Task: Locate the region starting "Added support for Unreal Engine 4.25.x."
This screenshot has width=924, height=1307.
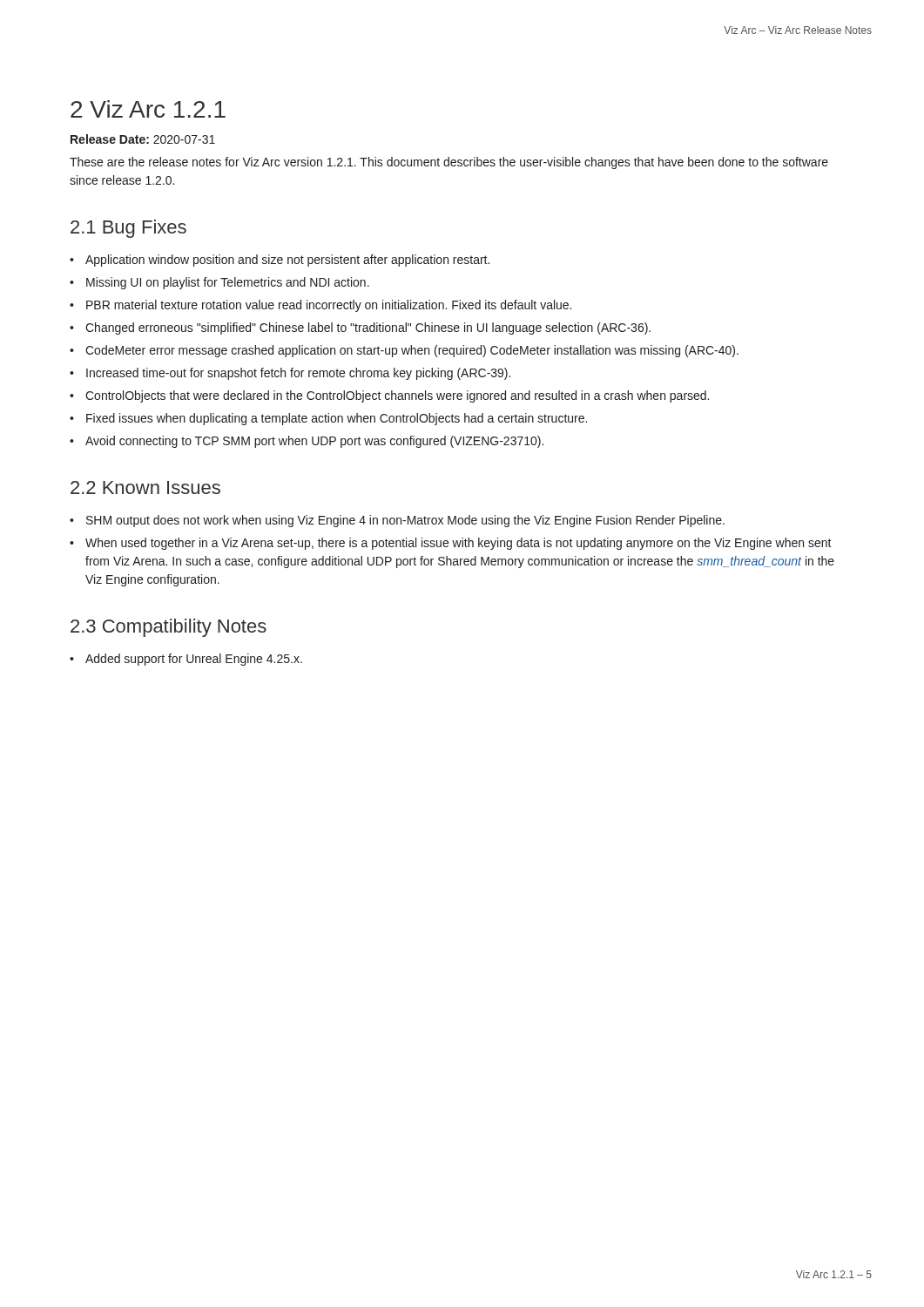Action: pos(186,660)
